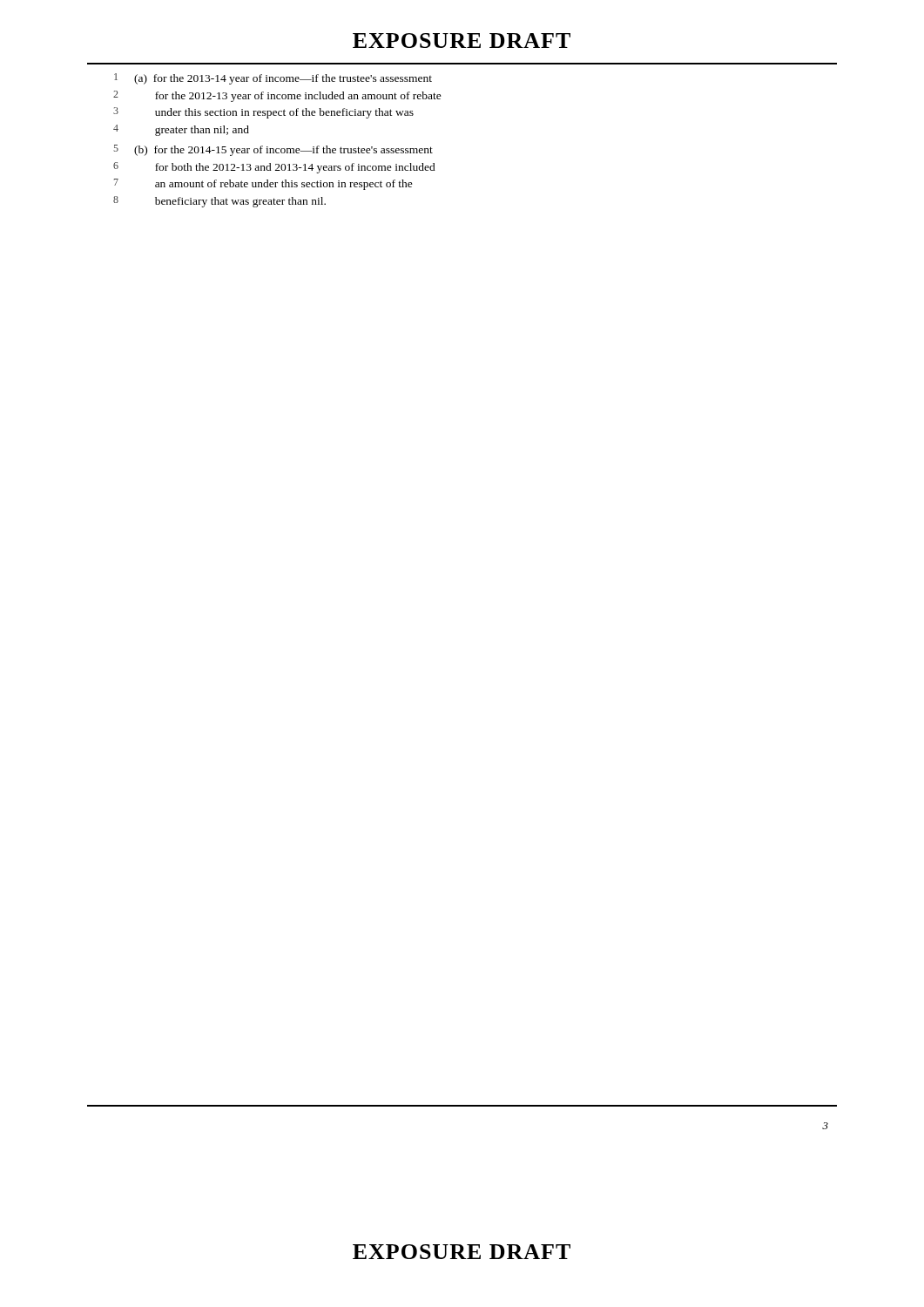
Task: Locate the passage starting "5 (b) for the 2014-15"
Action: [273, 150]
